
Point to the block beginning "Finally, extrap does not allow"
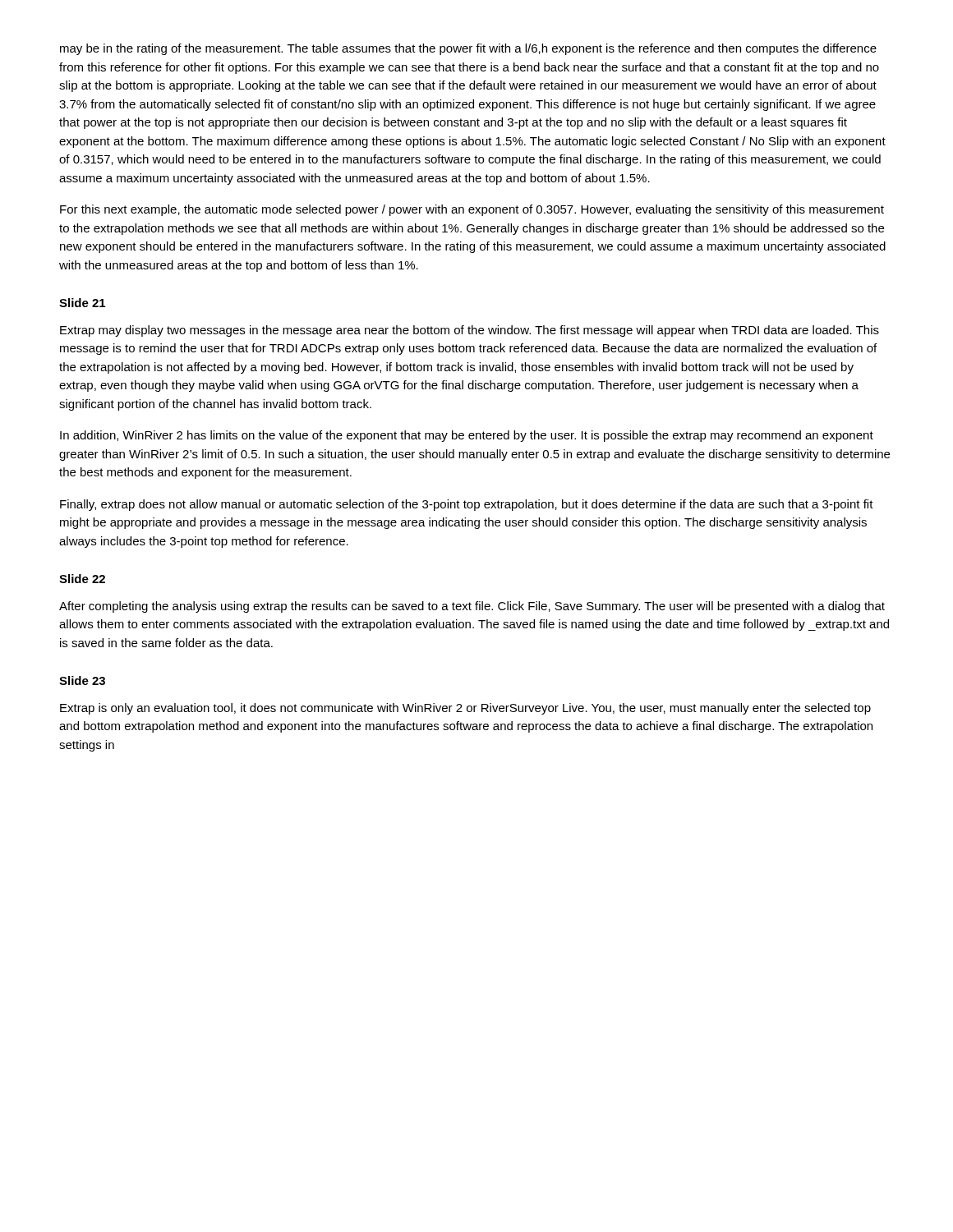[x=466, y=522]
